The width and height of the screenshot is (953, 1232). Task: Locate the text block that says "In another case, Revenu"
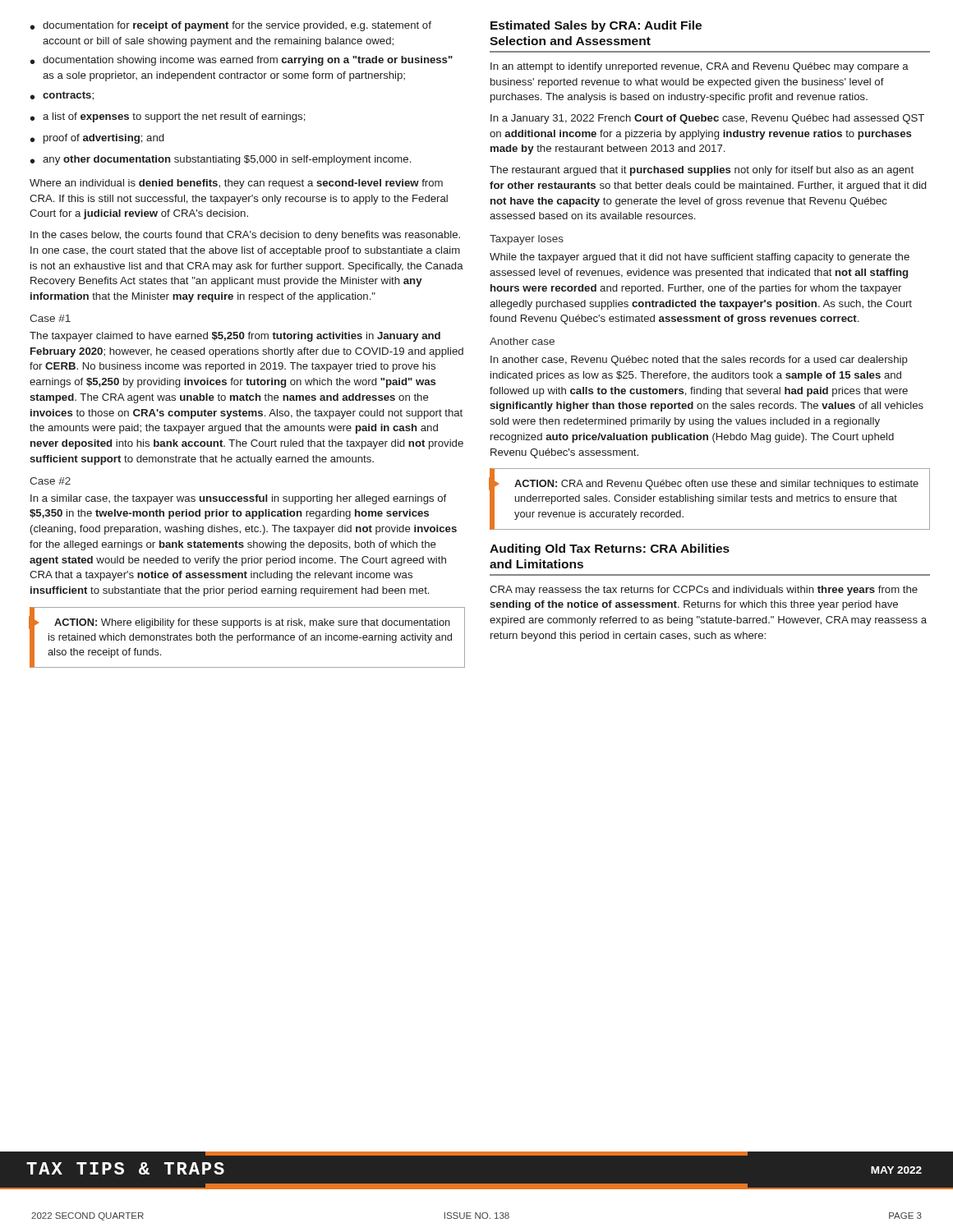(710, 406)
